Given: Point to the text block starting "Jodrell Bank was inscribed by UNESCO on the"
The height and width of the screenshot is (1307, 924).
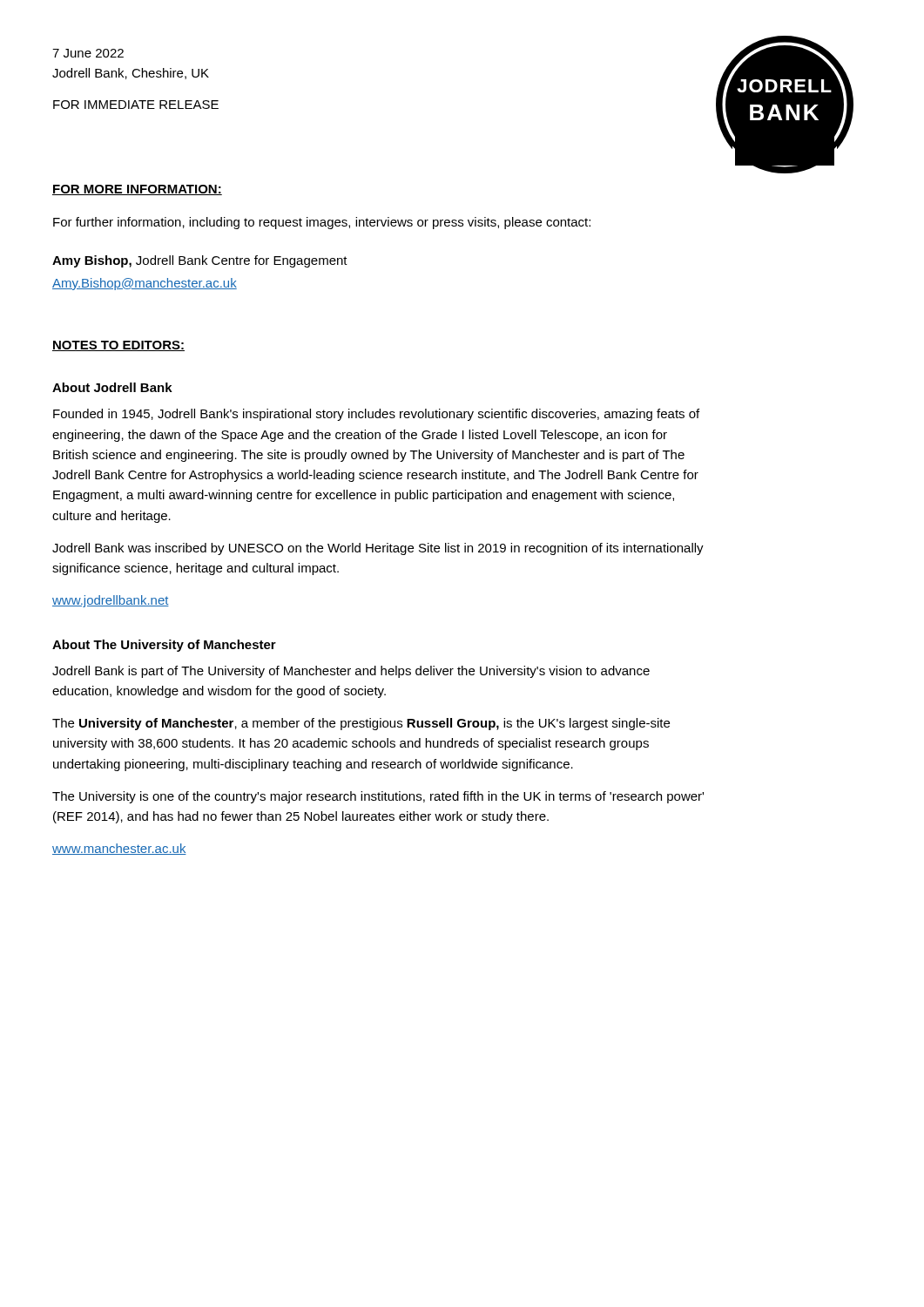Looking at the screenshot, I should [378, 558].
